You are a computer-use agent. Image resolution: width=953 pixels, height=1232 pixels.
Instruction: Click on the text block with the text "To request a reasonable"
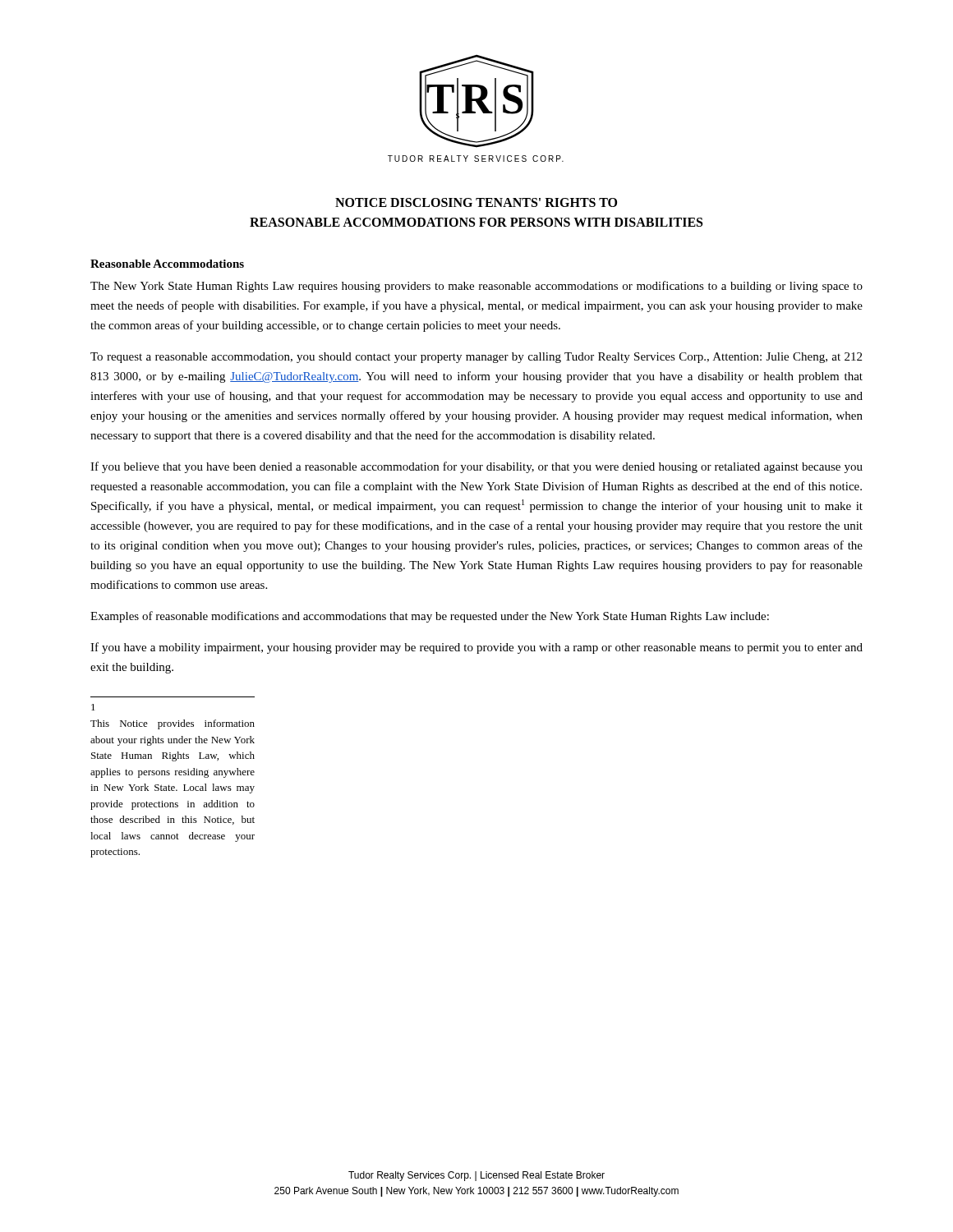click(476, 396)
